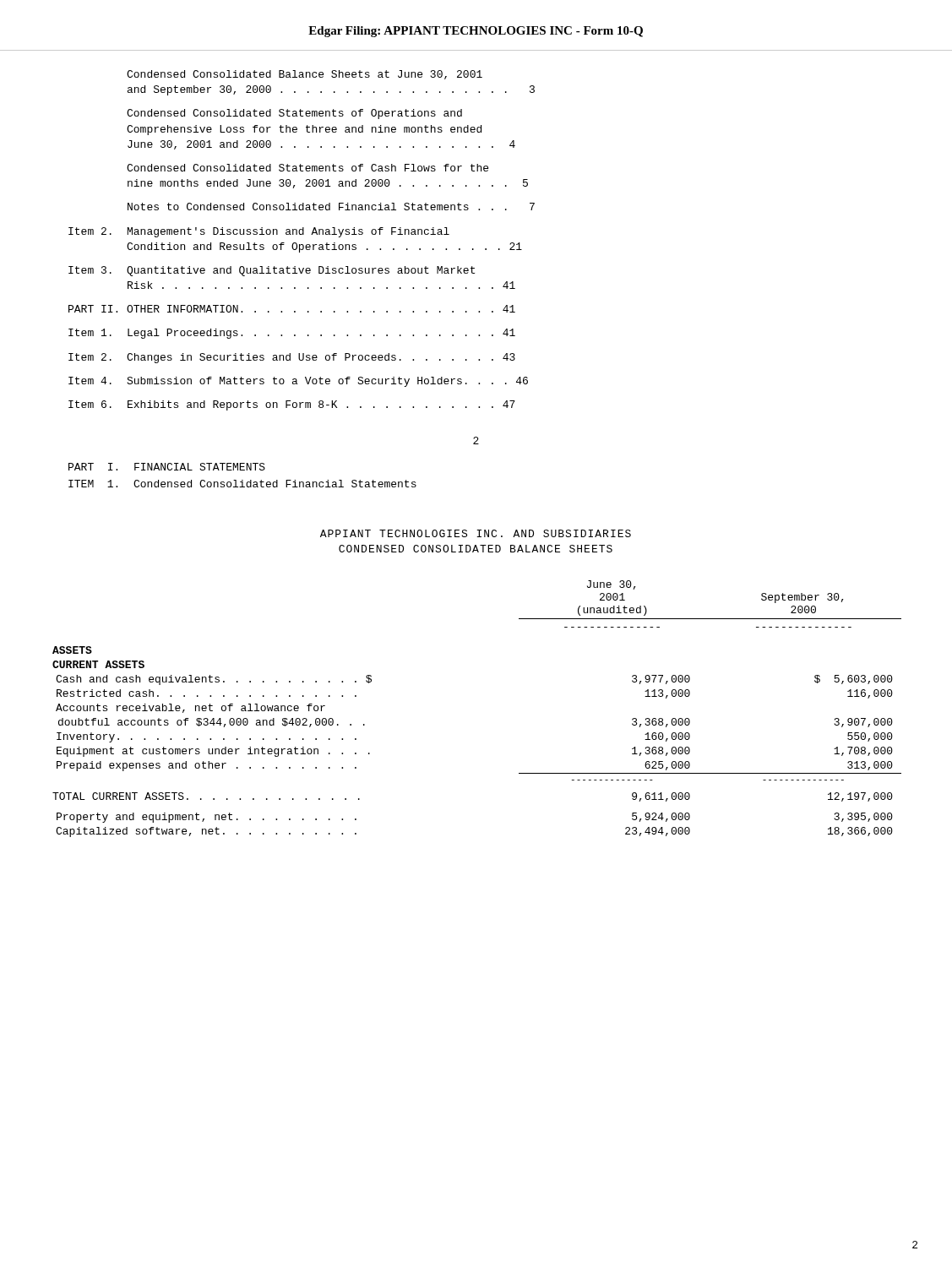Point to the element starting "APPIANT TECHNOLOGIES INC."
This screenshot has width=952, height=1267.
coord(476,534)
